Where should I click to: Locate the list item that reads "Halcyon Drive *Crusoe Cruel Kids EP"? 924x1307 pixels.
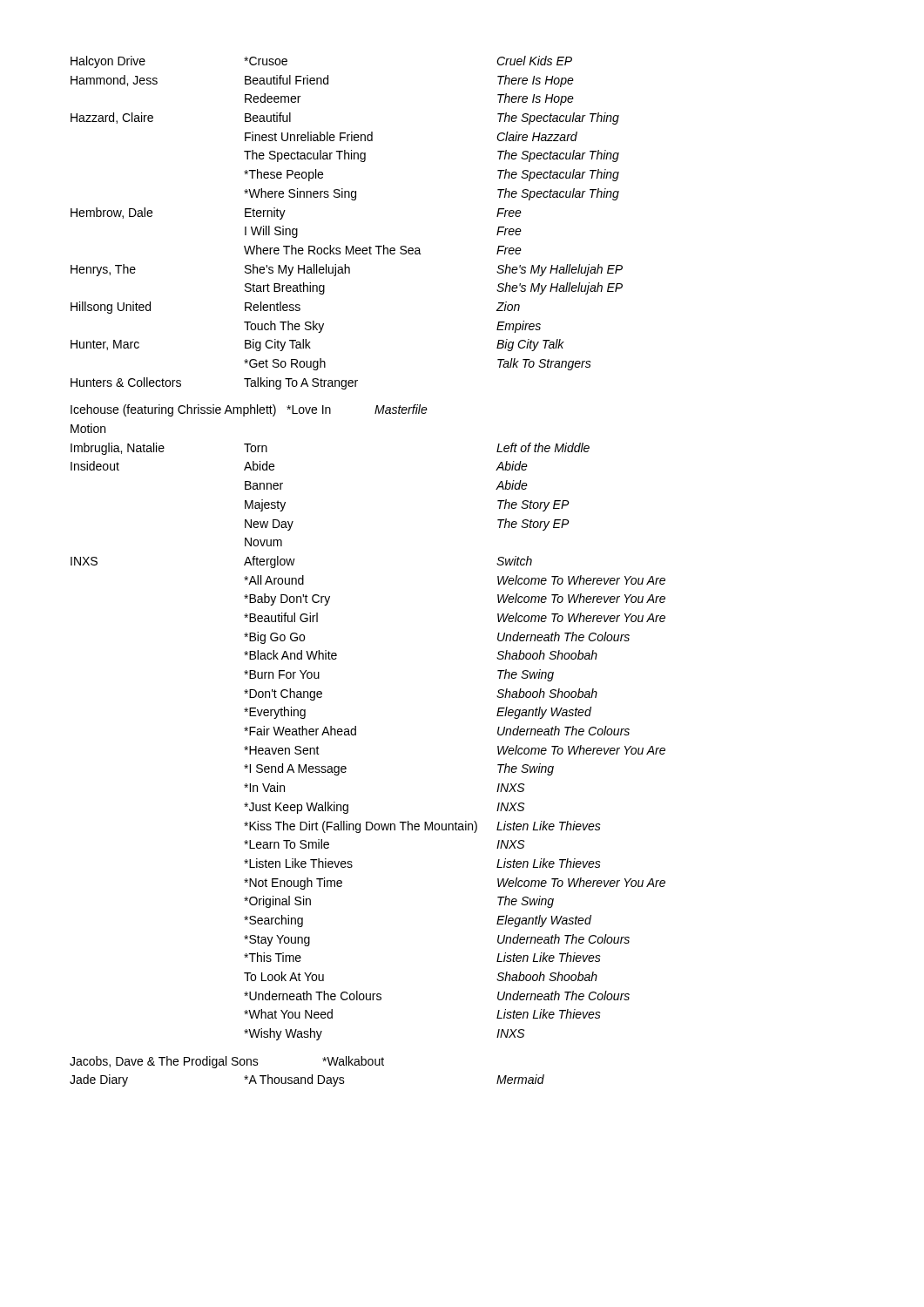tap(108, 61)
